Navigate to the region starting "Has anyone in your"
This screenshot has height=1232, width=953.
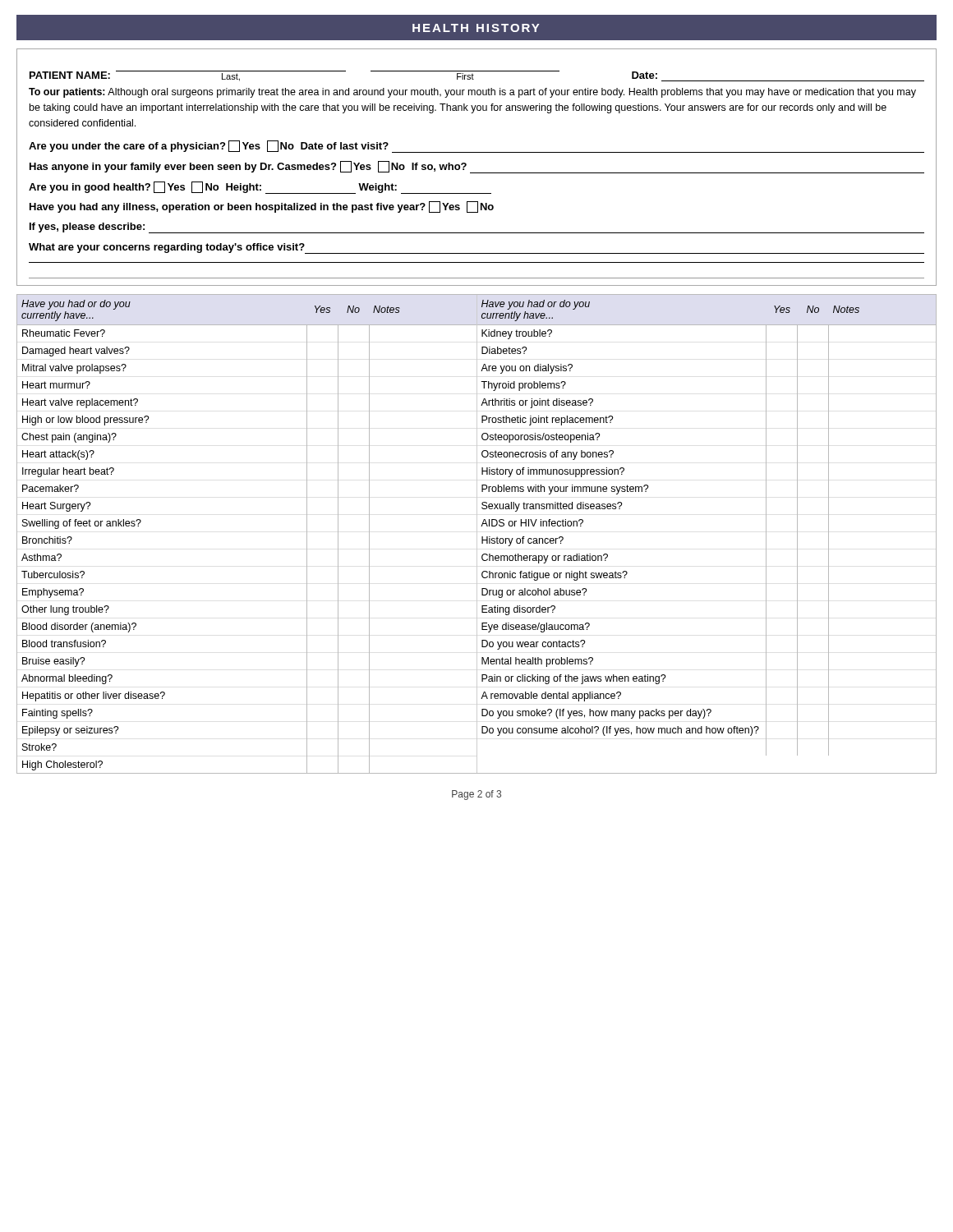pos(476,167)
